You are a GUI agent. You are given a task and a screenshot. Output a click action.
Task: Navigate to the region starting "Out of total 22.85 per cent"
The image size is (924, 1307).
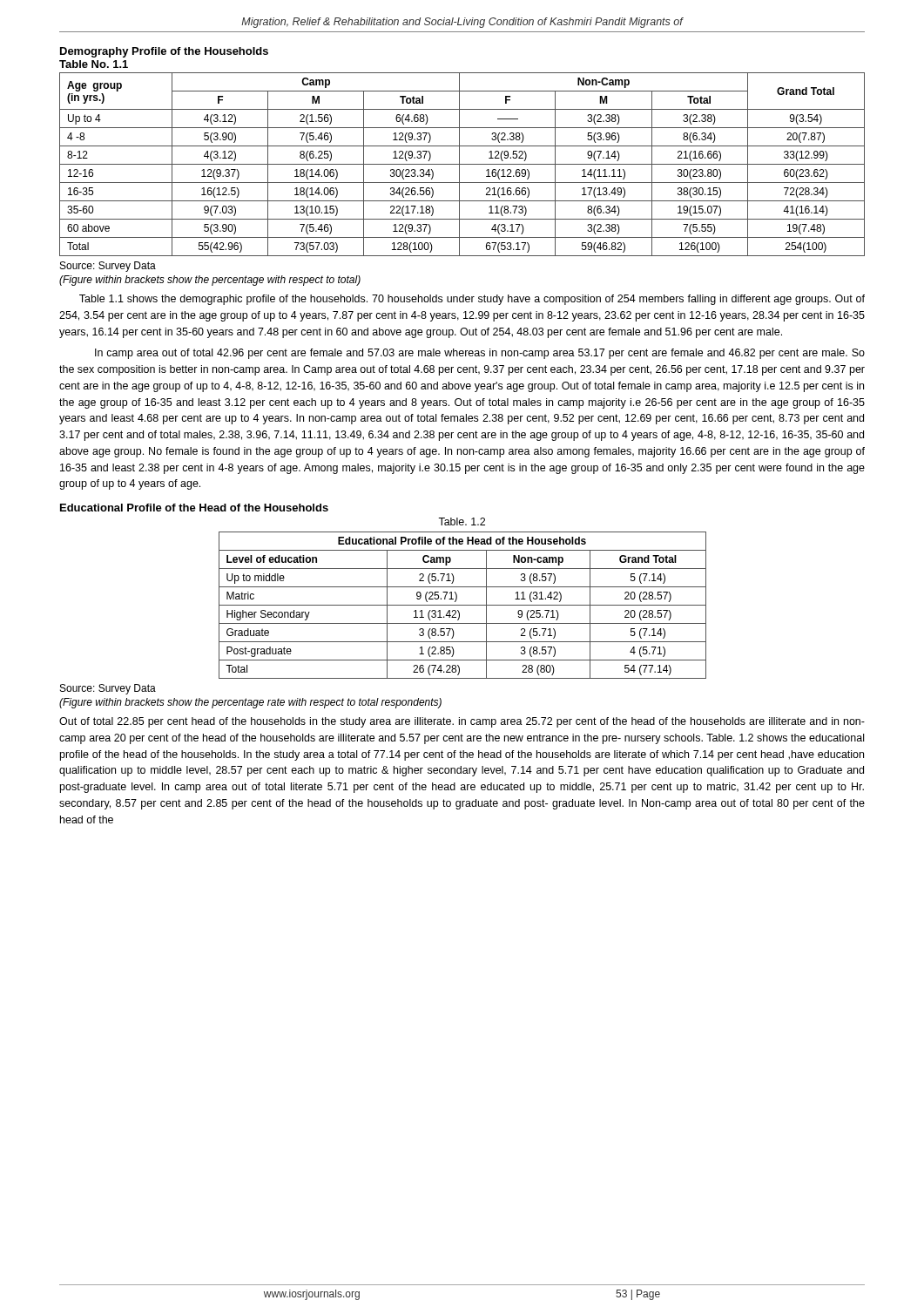[462, 770]
